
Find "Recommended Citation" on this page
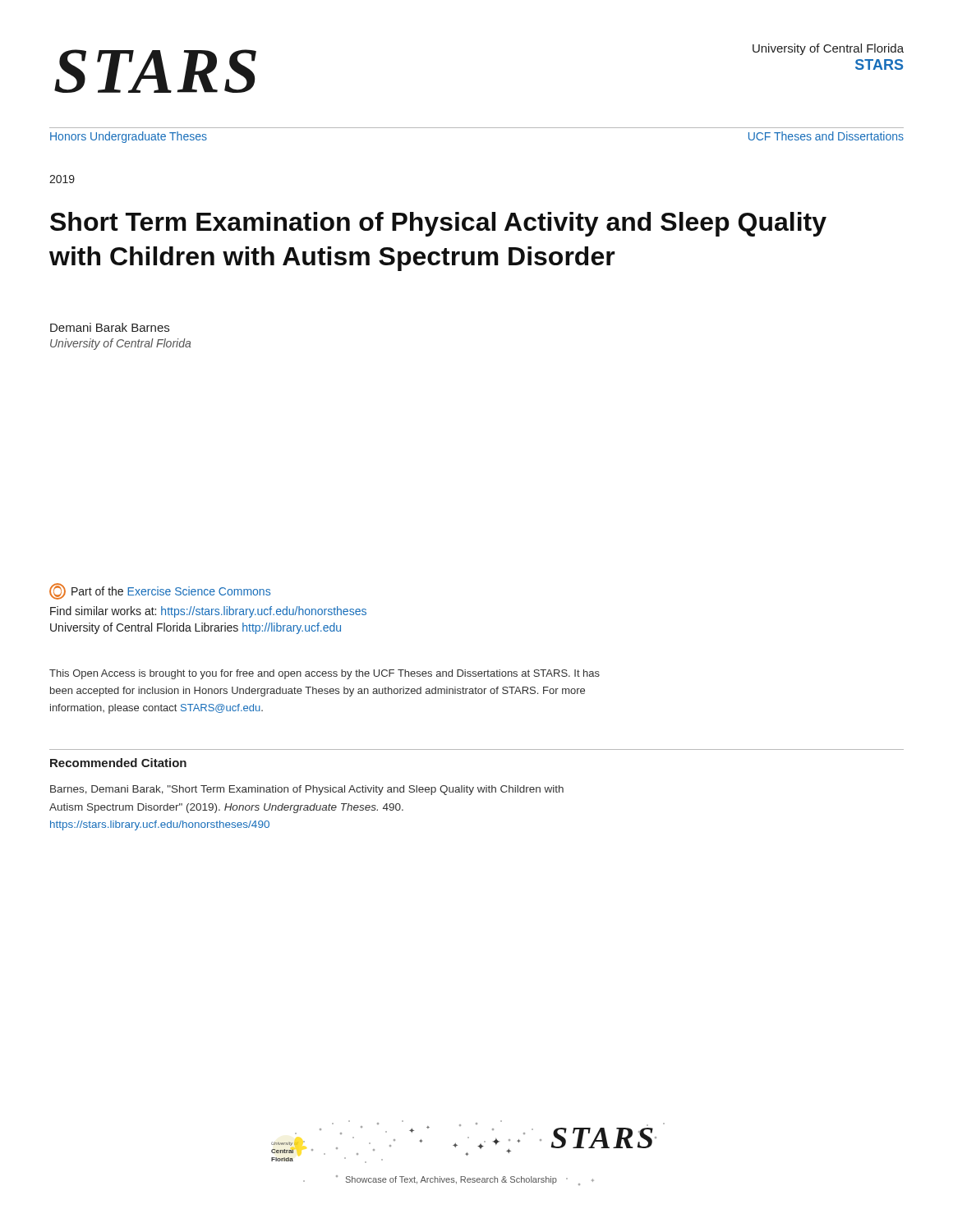[x=118, y=763]
